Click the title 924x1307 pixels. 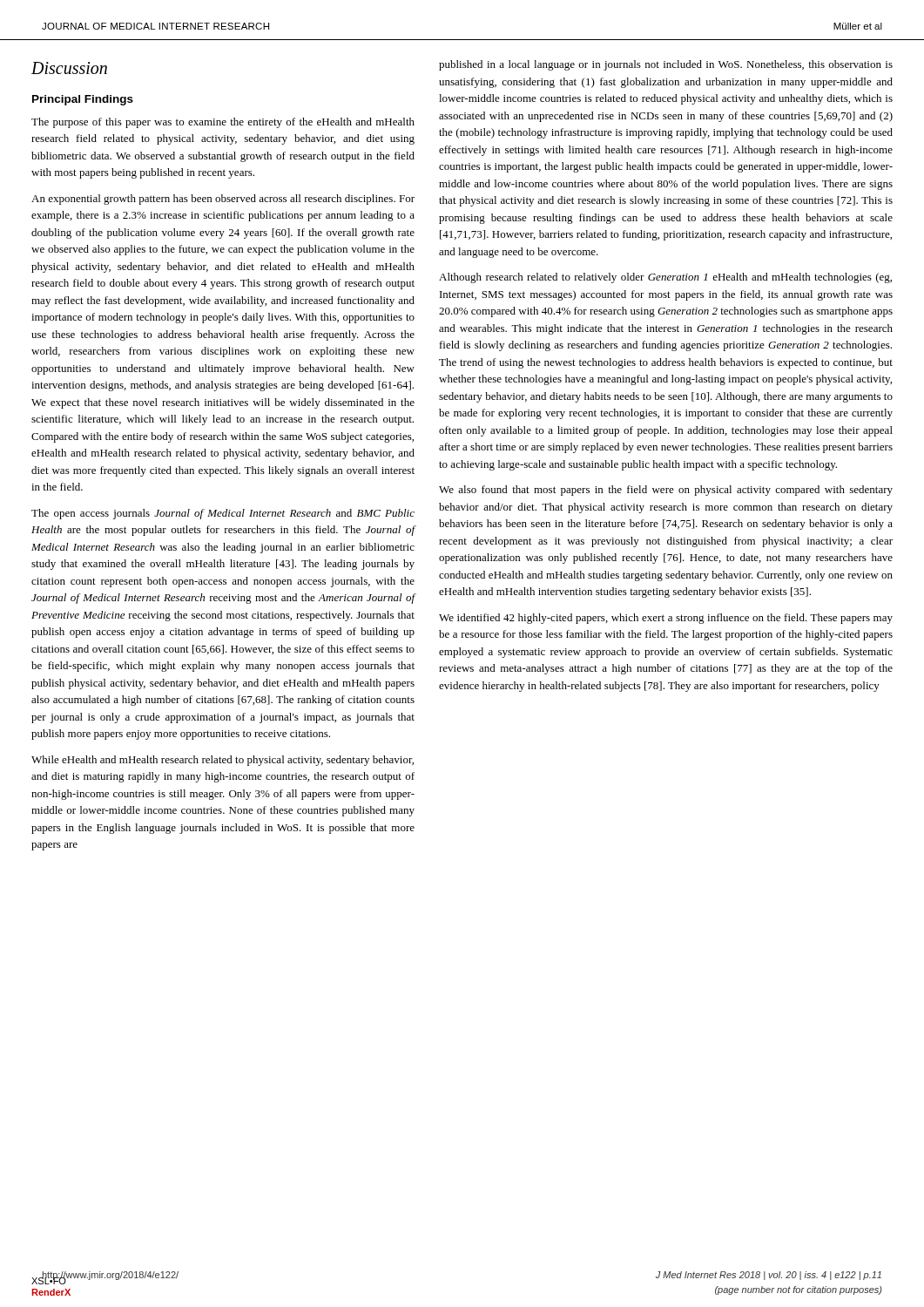click(x=223, y=69)
